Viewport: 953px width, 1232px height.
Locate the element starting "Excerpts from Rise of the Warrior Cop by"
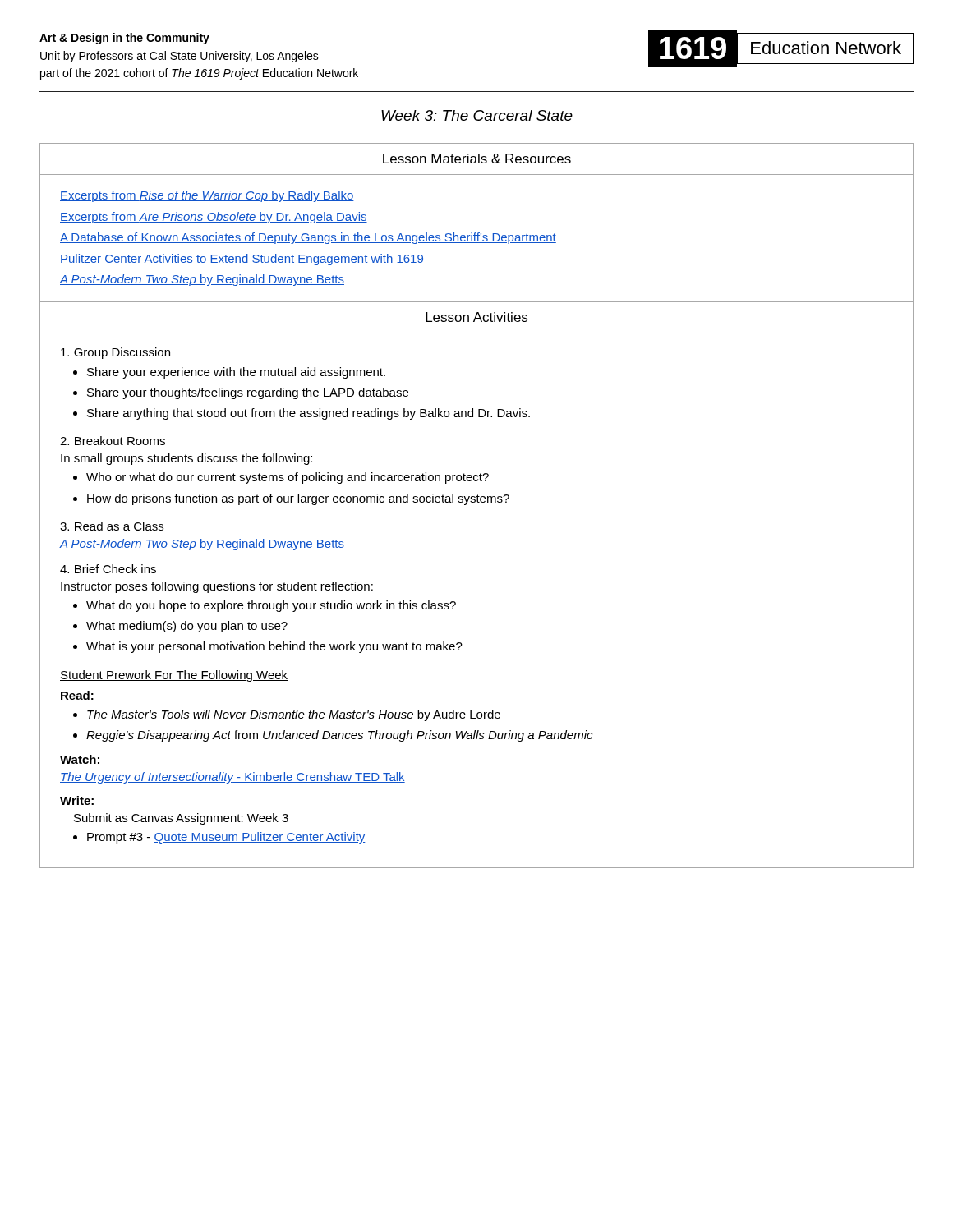pos(207,195)
